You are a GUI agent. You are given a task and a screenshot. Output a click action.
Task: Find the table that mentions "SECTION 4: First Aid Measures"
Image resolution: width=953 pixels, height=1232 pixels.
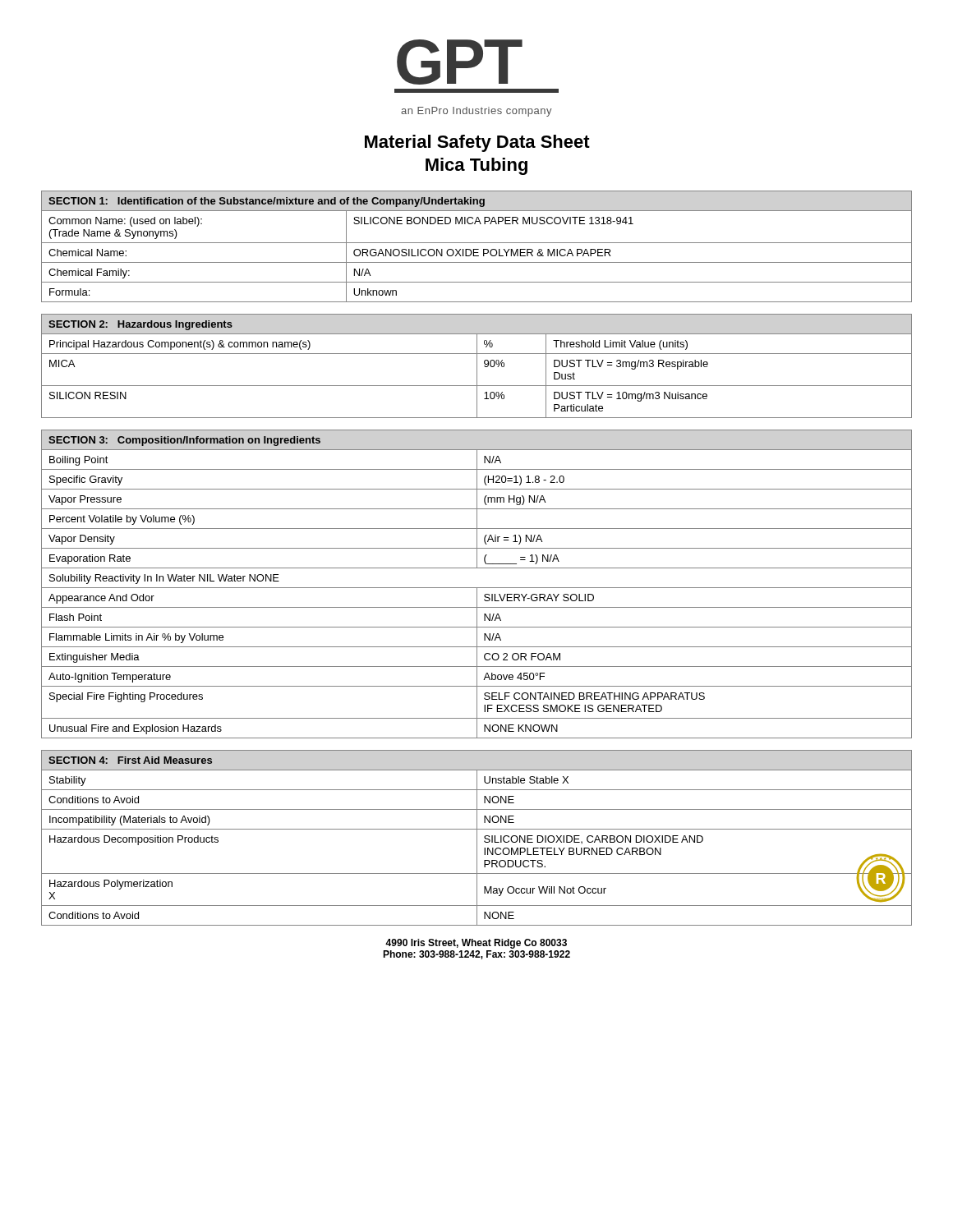tap(476, 838)
